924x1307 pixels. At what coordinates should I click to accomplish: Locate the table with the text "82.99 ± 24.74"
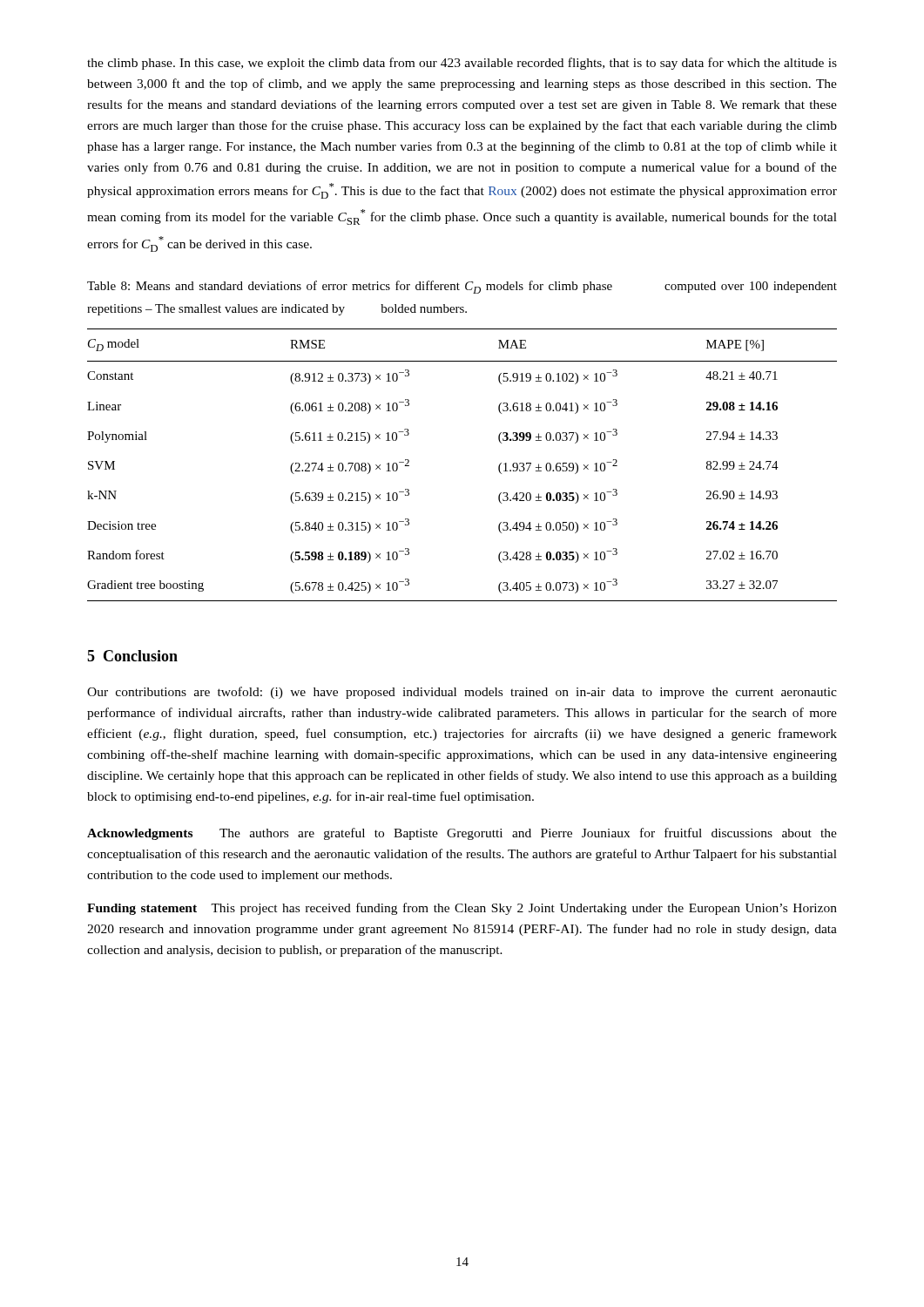click(x=462, y=465)
